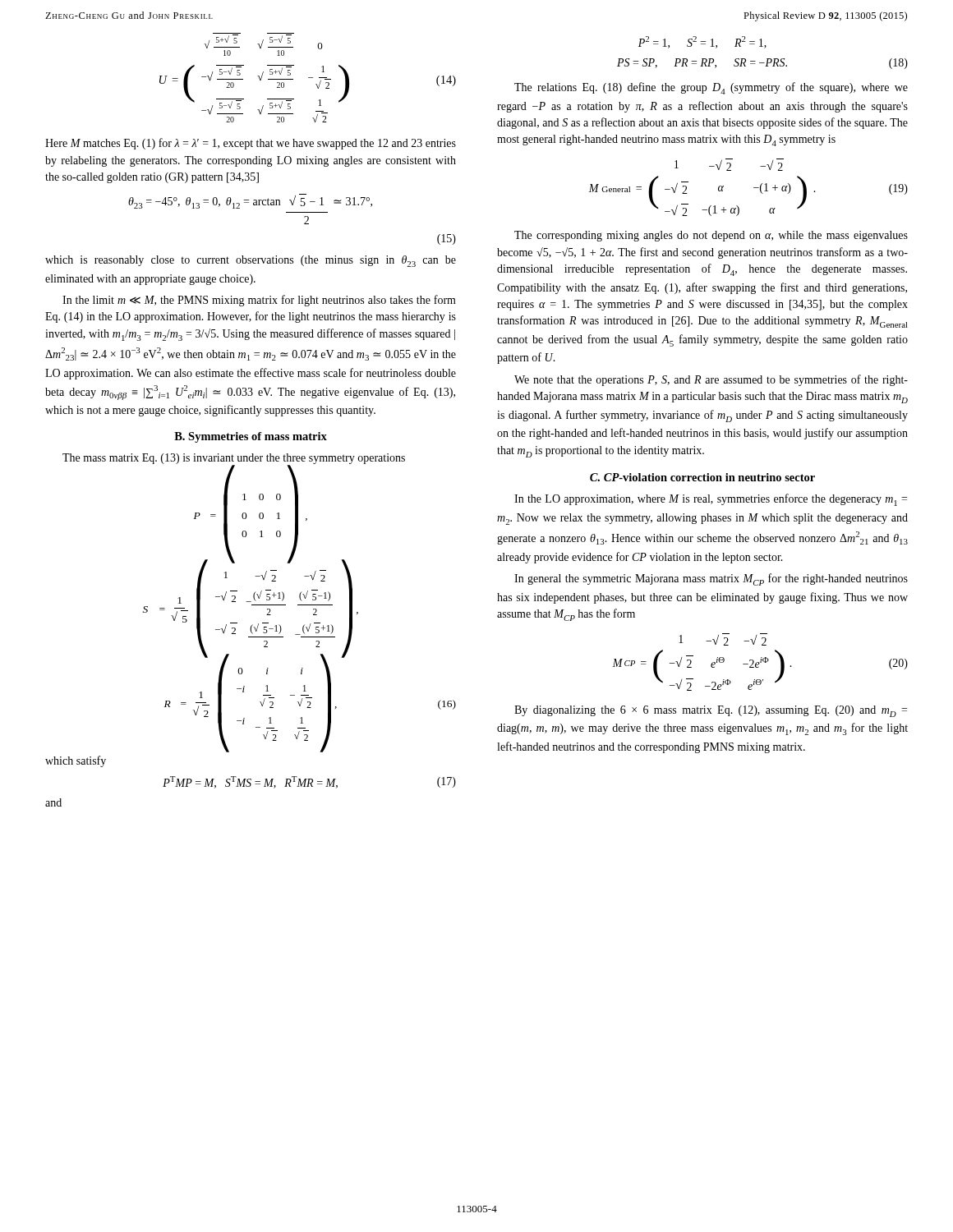Find the block on this page that starts "In the LO"
The width and height of the screenshot is (953, 1232).
tap(702, 528)
